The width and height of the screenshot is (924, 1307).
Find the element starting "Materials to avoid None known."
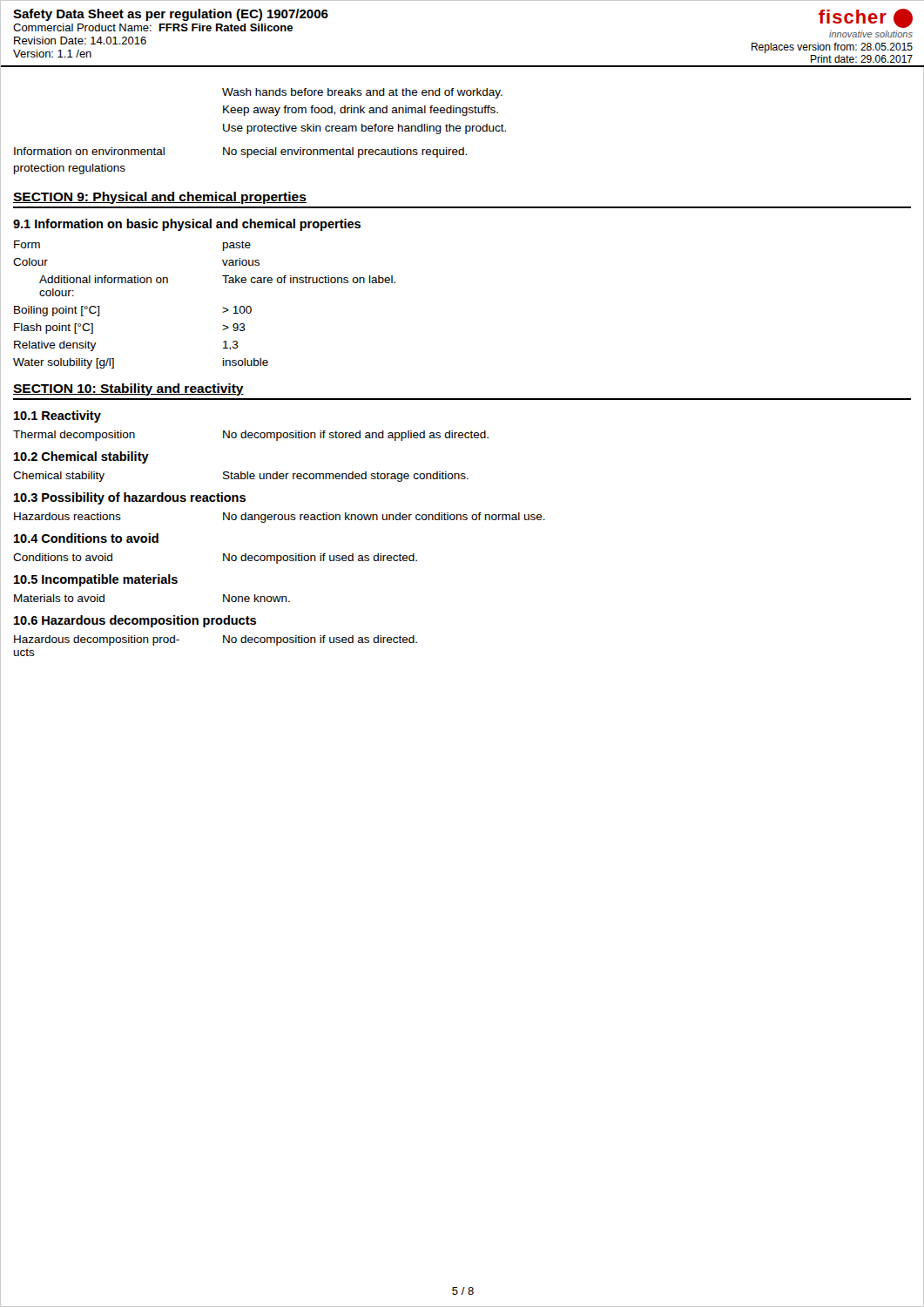tap(54, 598)
